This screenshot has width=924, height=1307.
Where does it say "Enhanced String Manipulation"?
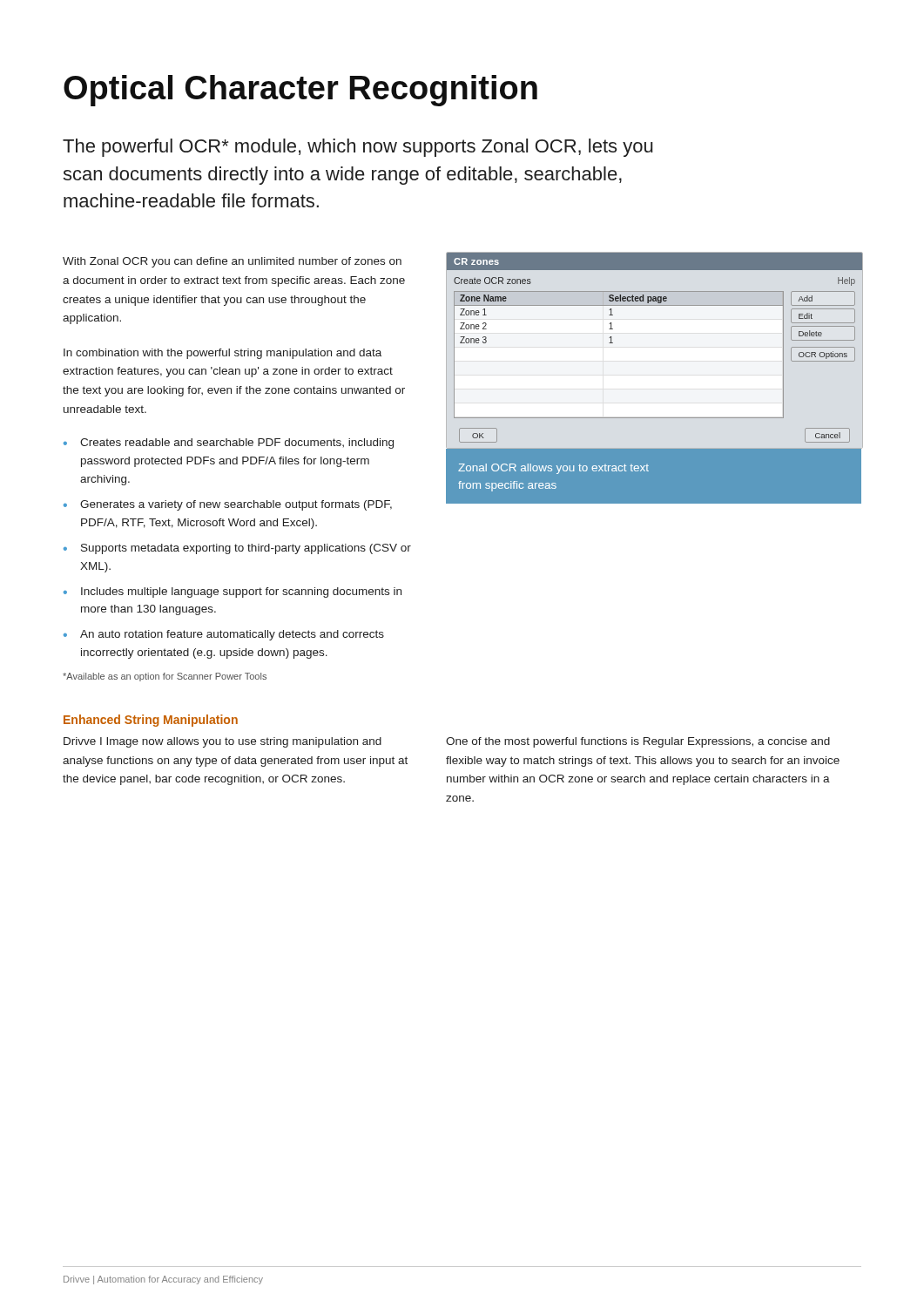click(x=151, y=721)
